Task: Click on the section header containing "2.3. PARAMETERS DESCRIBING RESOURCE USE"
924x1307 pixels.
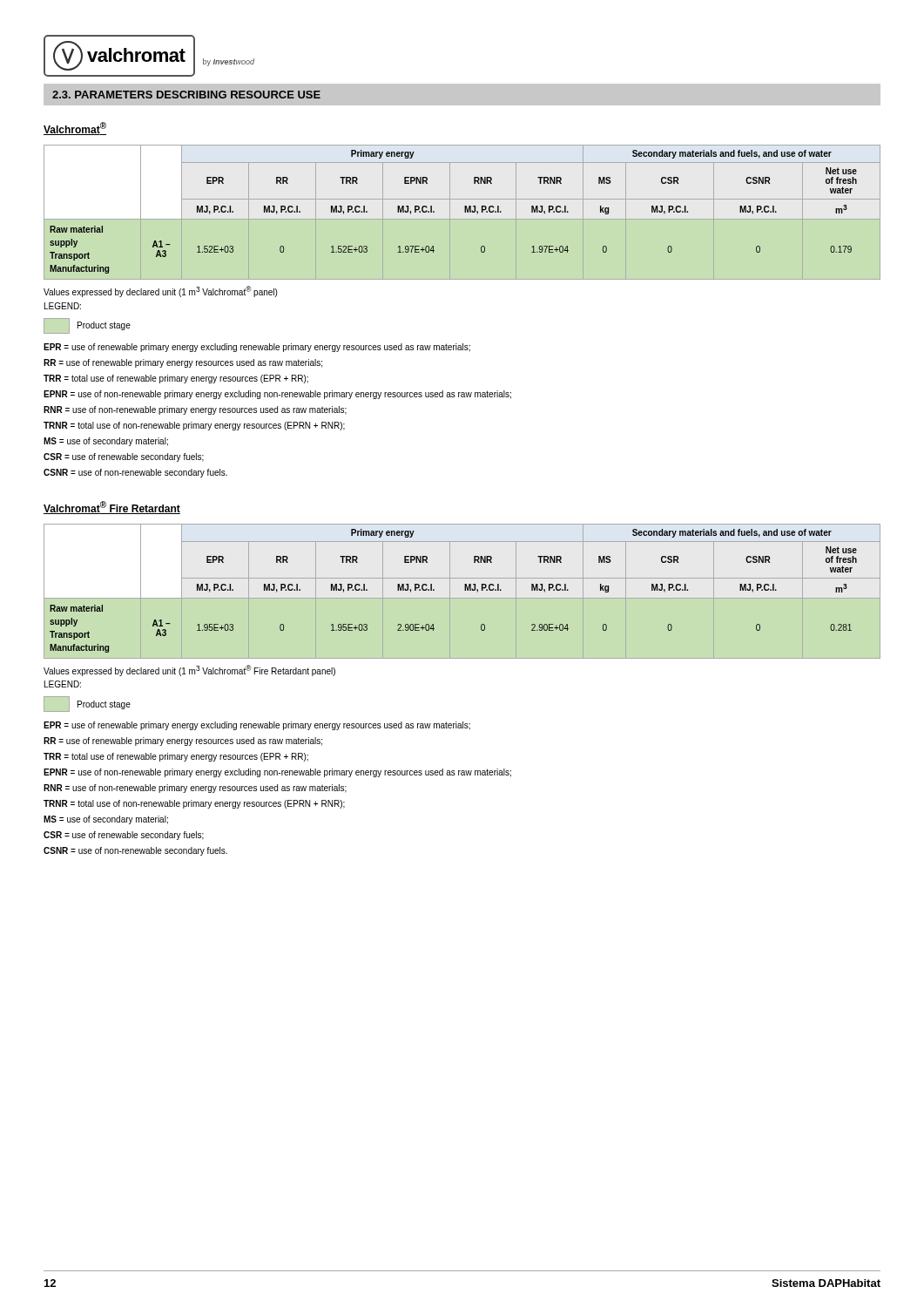Action: tap(186, 94)
